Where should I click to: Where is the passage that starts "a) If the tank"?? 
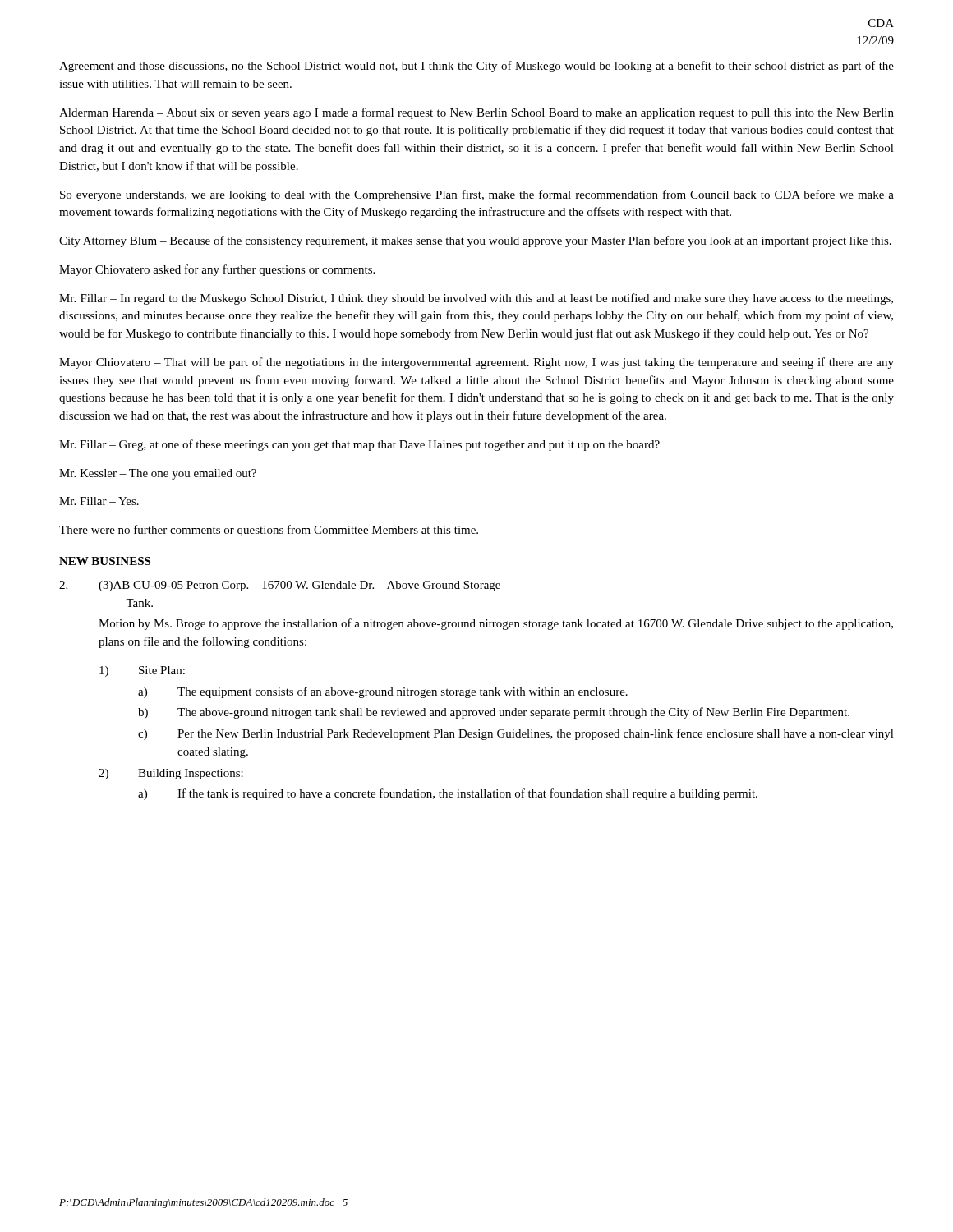click(516, 794)
